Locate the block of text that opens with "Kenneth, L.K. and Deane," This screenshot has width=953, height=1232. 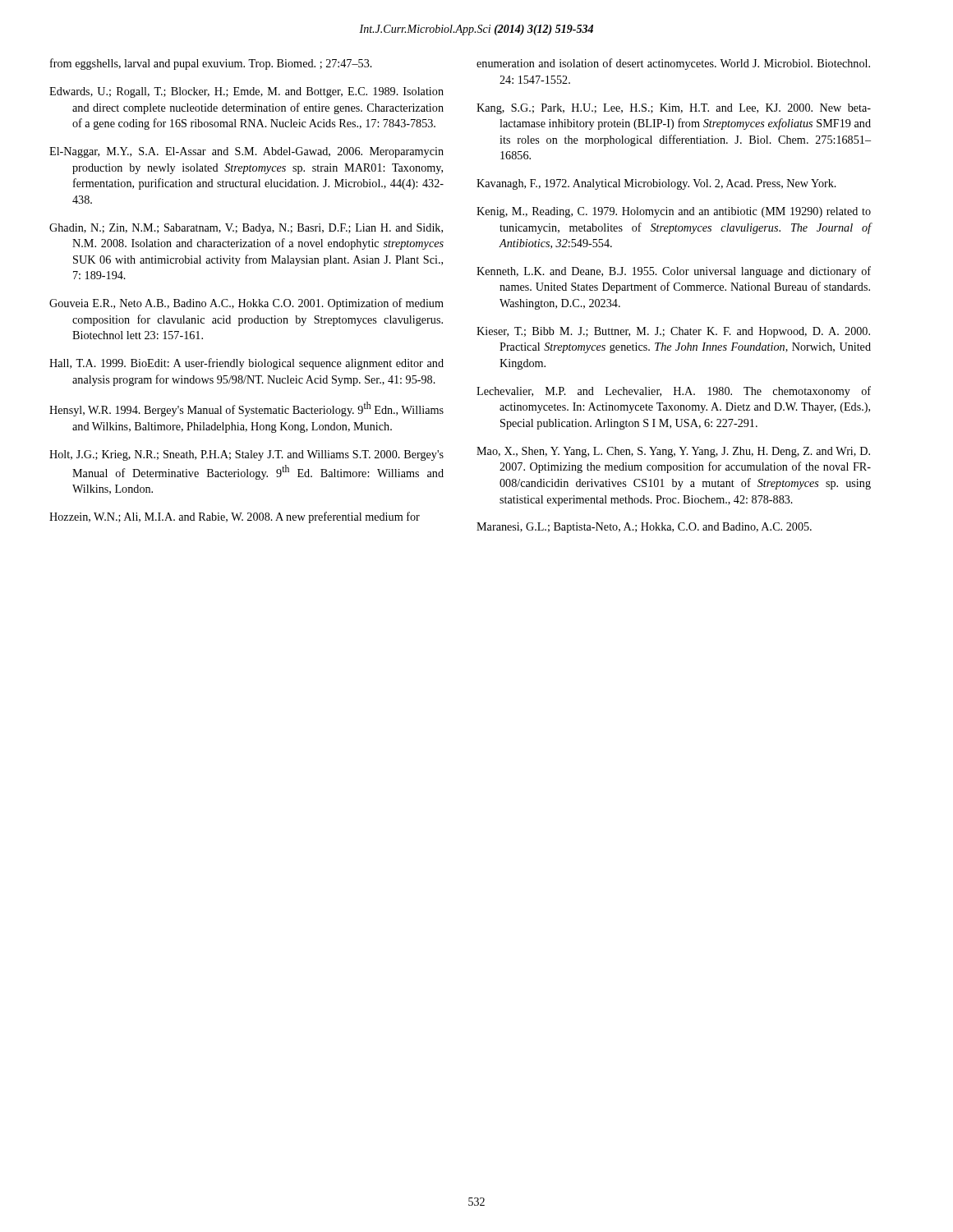[x=674, y=288]
